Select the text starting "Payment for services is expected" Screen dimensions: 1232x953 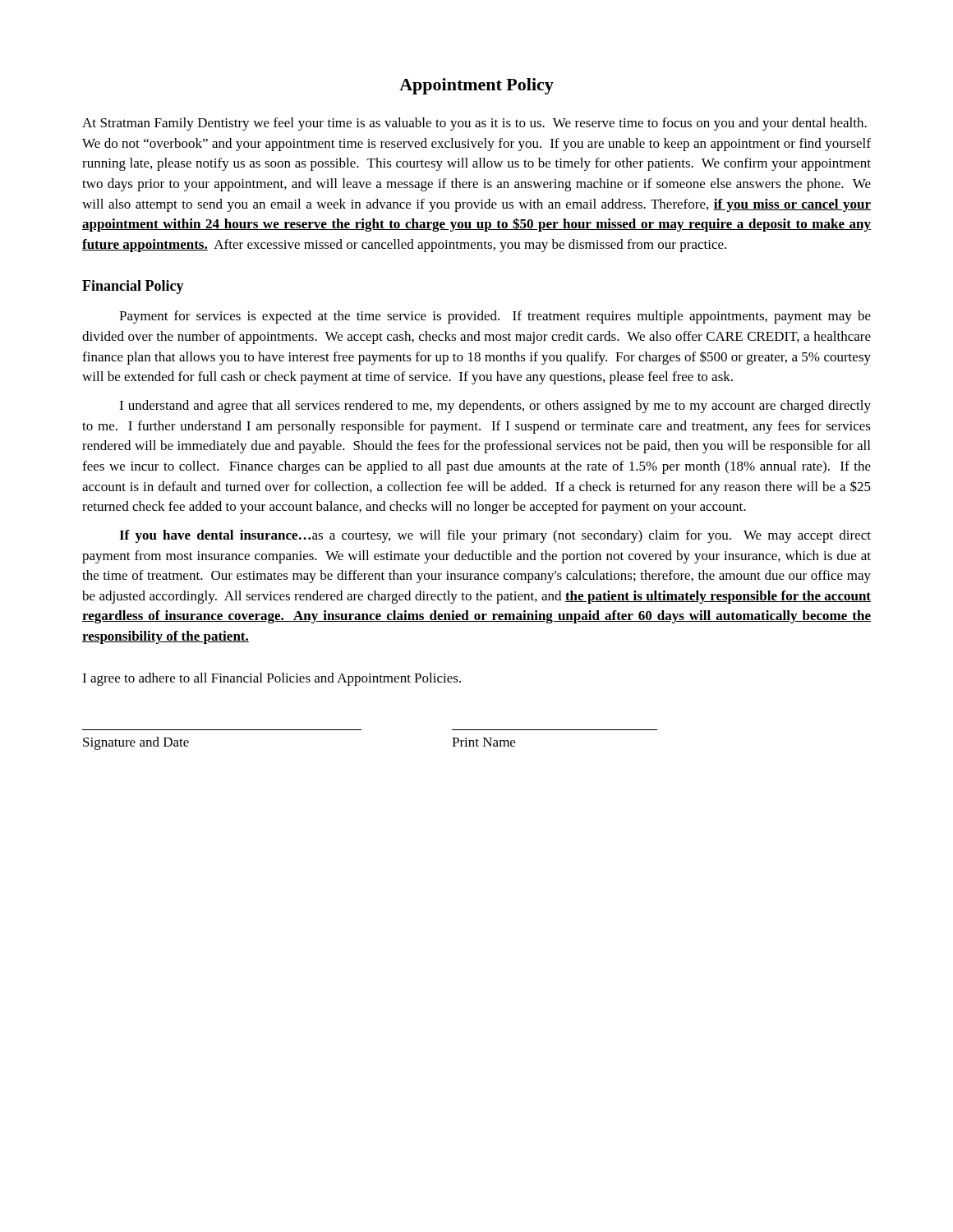(x=476, y=347)
